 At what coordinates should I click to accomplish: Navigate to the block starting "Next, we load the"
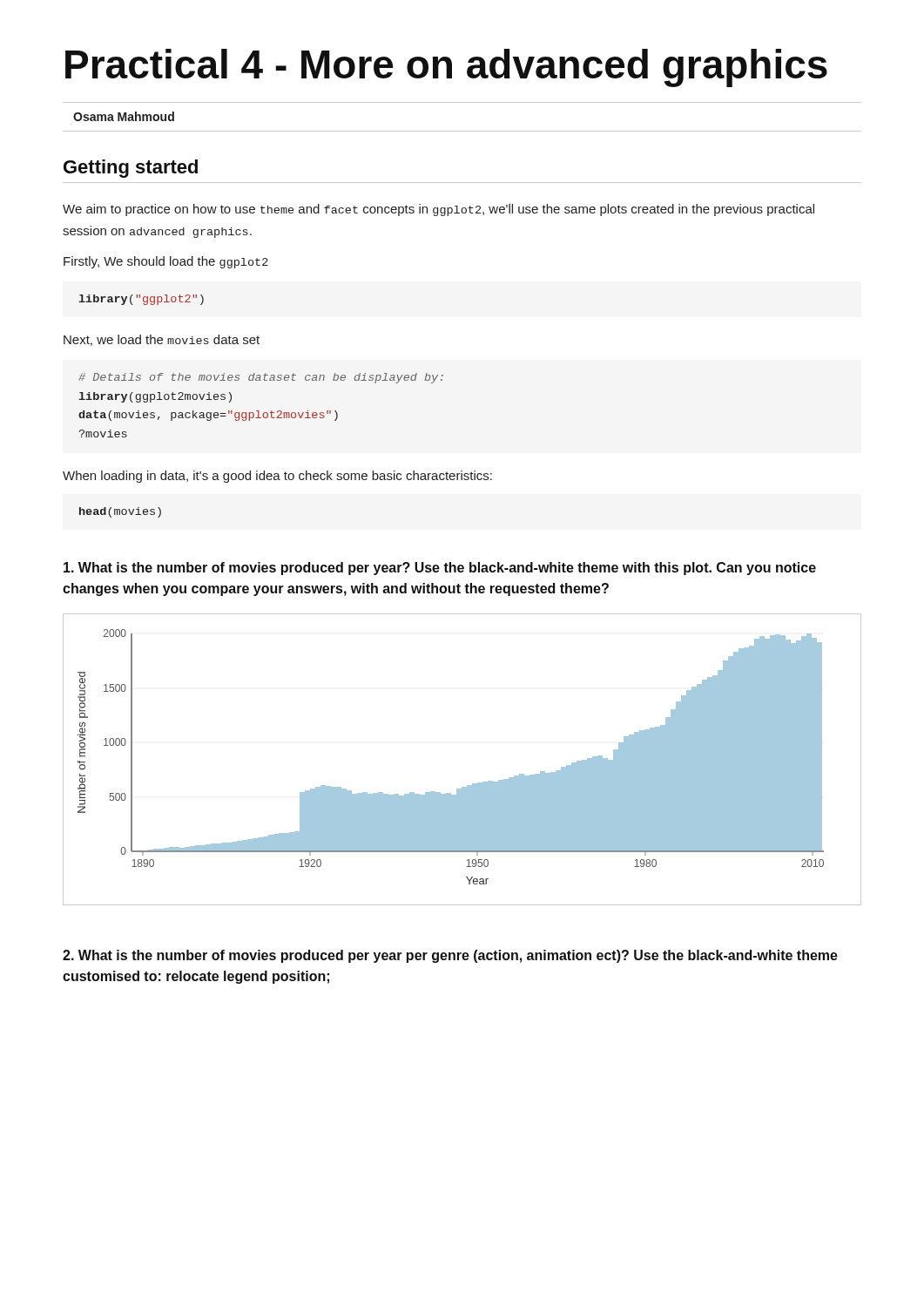[x=161, y=340]
